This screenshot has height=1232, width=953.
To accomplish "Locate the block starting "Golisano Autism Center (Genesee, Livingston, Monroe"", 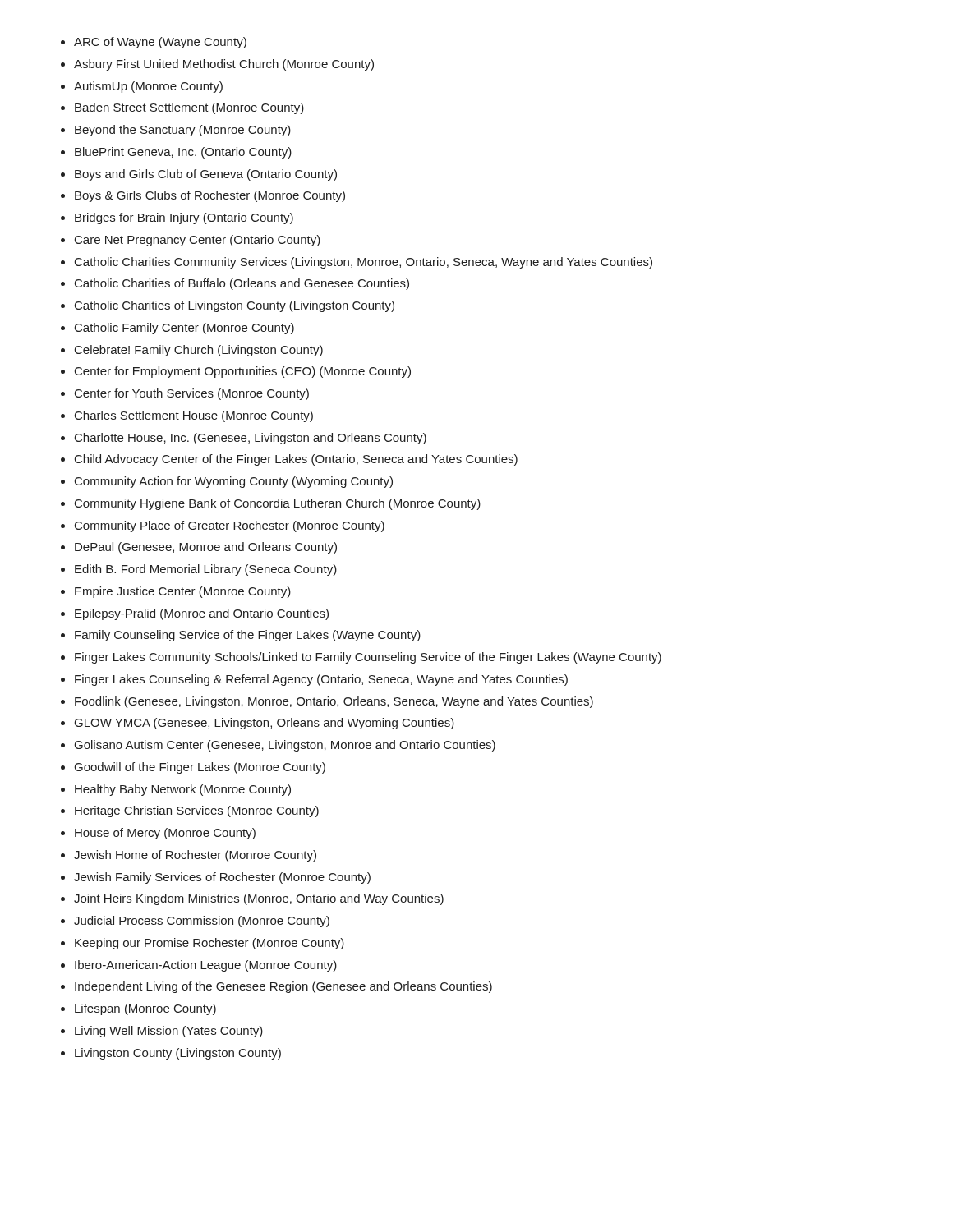I will pyautogui.click(x=285, y=745).
